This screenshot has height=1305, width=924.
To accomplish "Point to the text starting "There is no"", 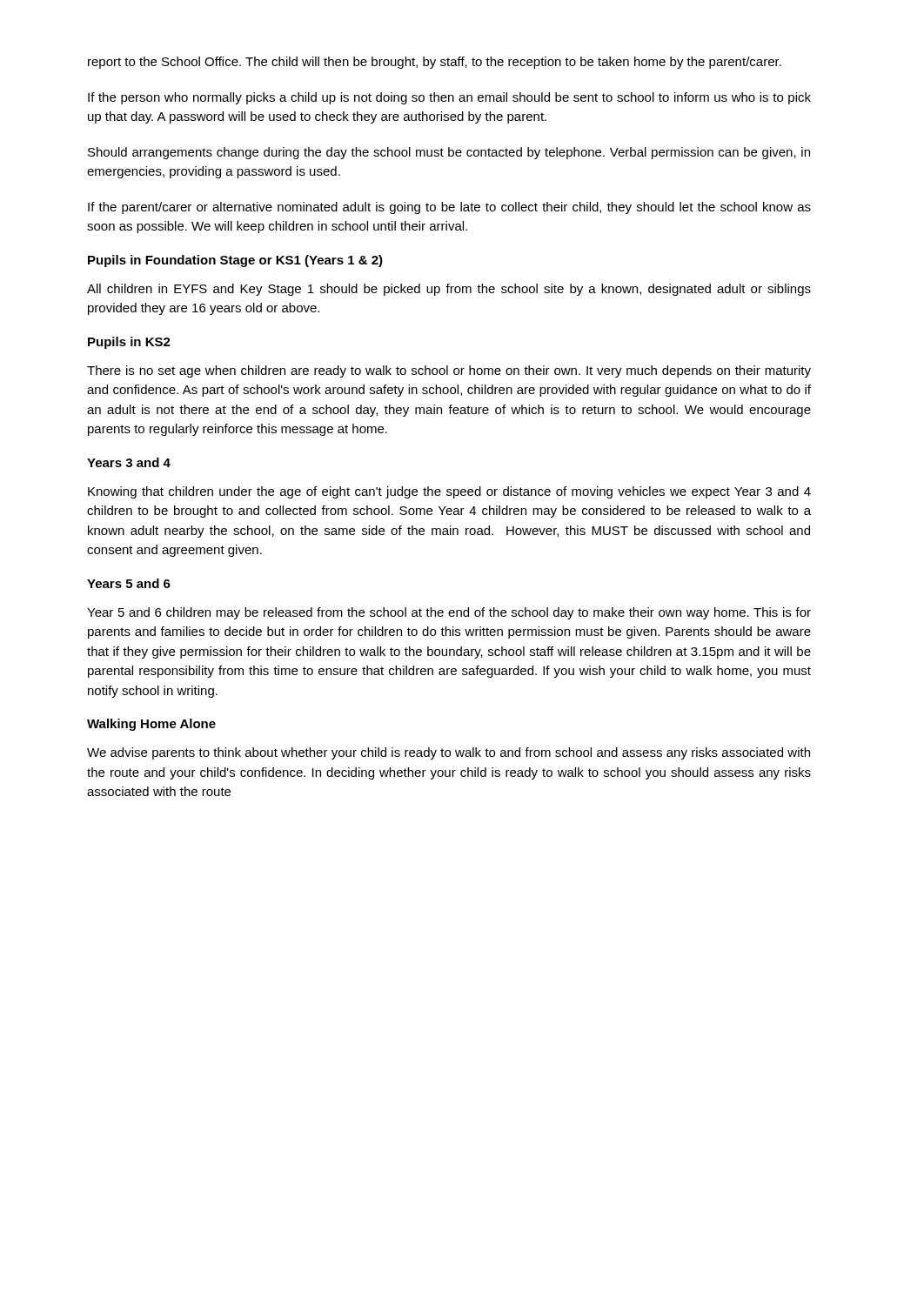I will [449, 399].
